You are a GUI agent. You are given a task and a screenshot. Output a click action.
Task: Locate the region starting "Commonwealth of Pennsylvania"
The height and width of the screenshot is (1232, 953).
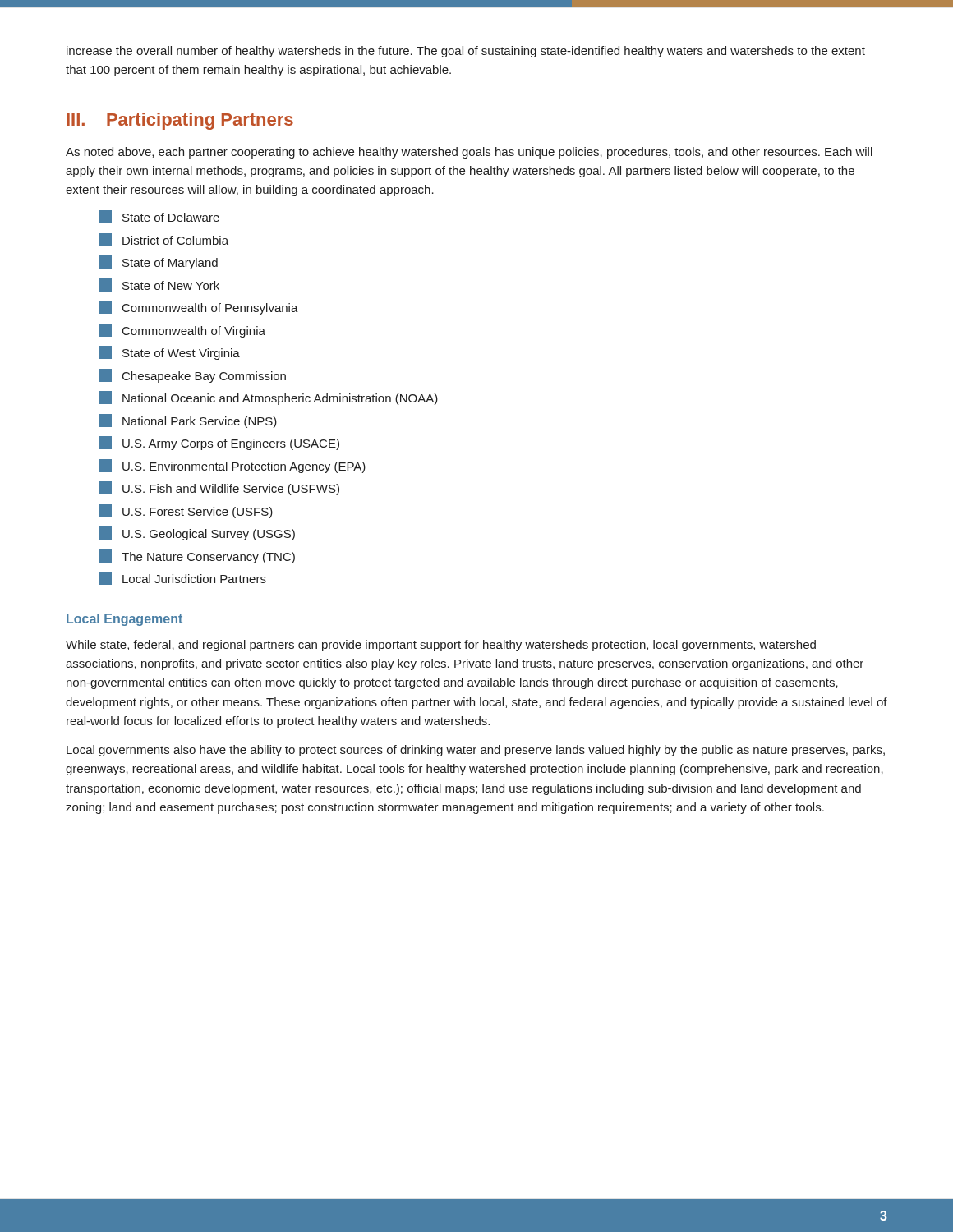pyautogui.click(x=198, y=308)
